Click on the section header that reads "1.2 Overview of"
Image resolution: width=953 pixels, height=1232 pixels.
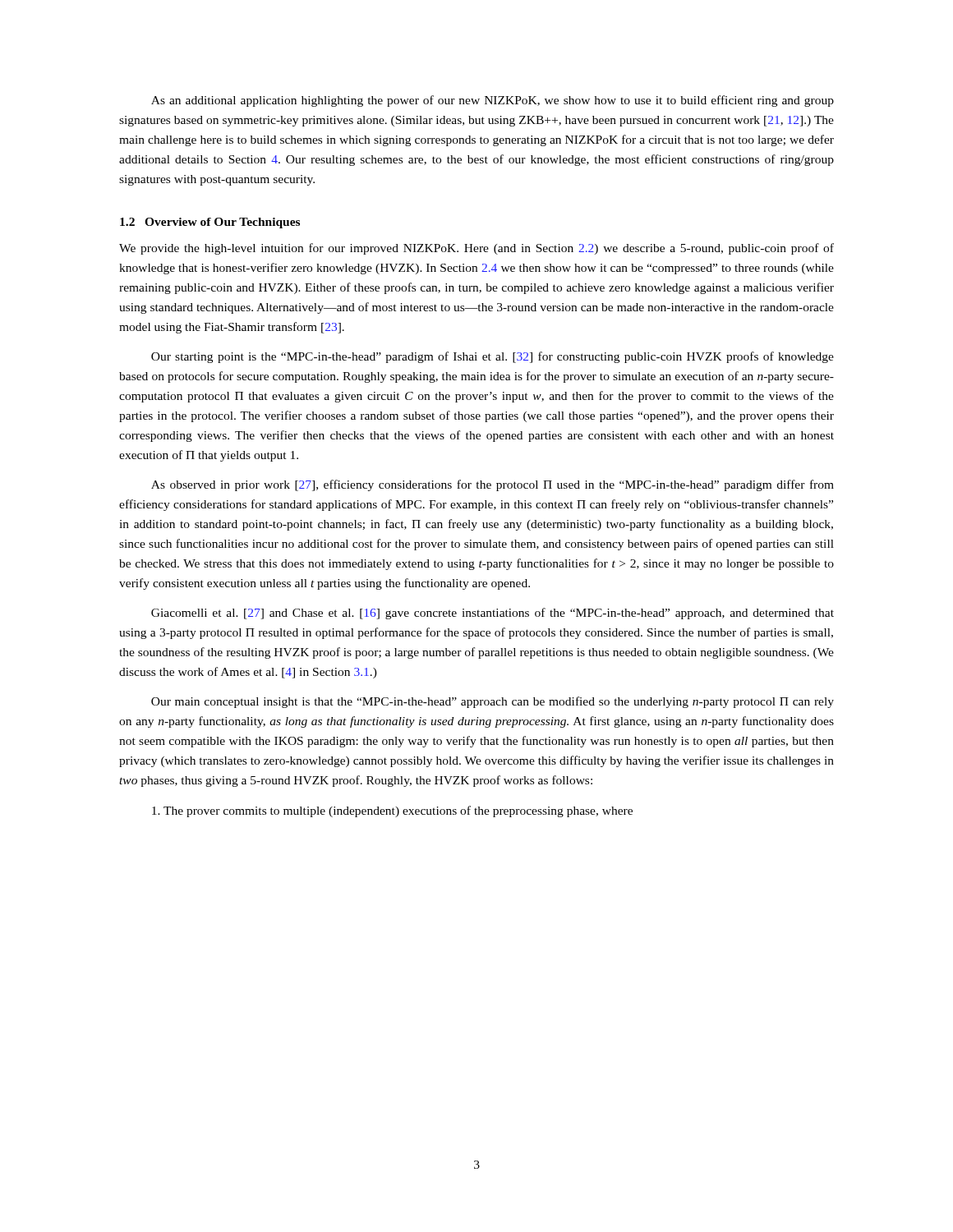click(x=210, y=221)
